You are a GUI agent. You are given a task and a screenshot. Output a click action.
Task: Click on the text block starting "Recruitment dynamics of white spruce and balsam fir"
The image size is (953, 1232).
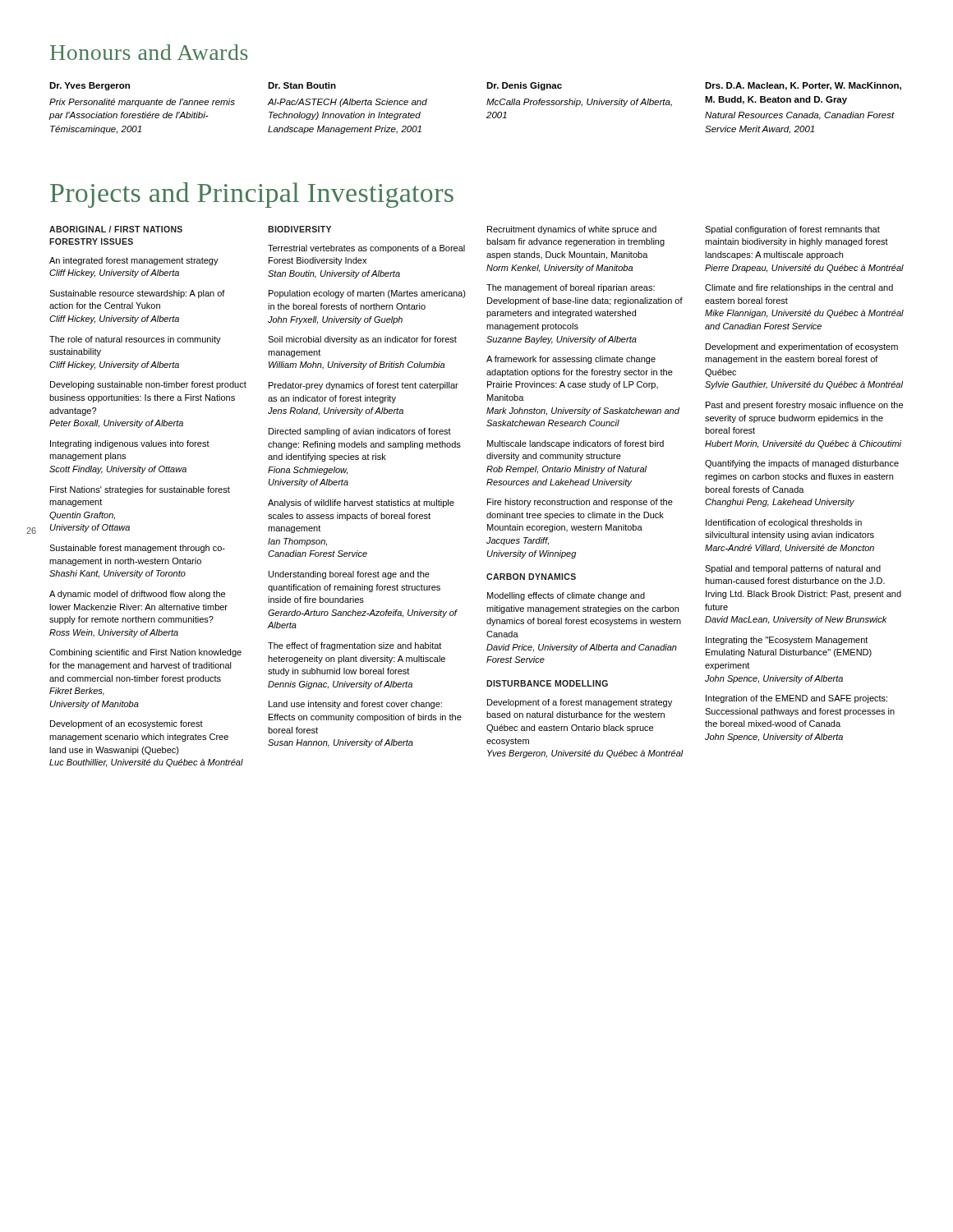(x=586, y=492)
